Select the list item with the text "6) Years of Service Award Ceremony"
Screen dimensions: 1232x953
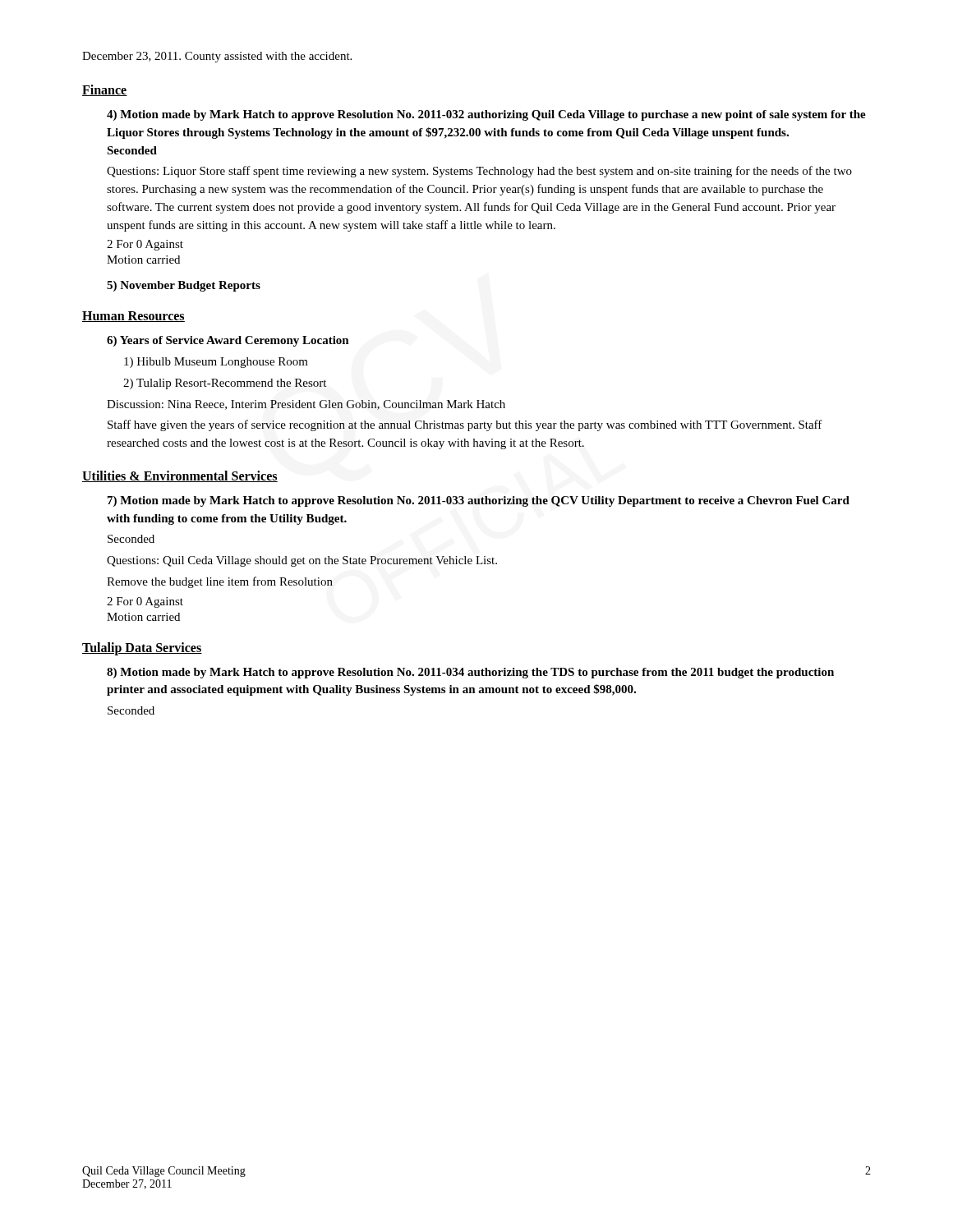point(489,392)
